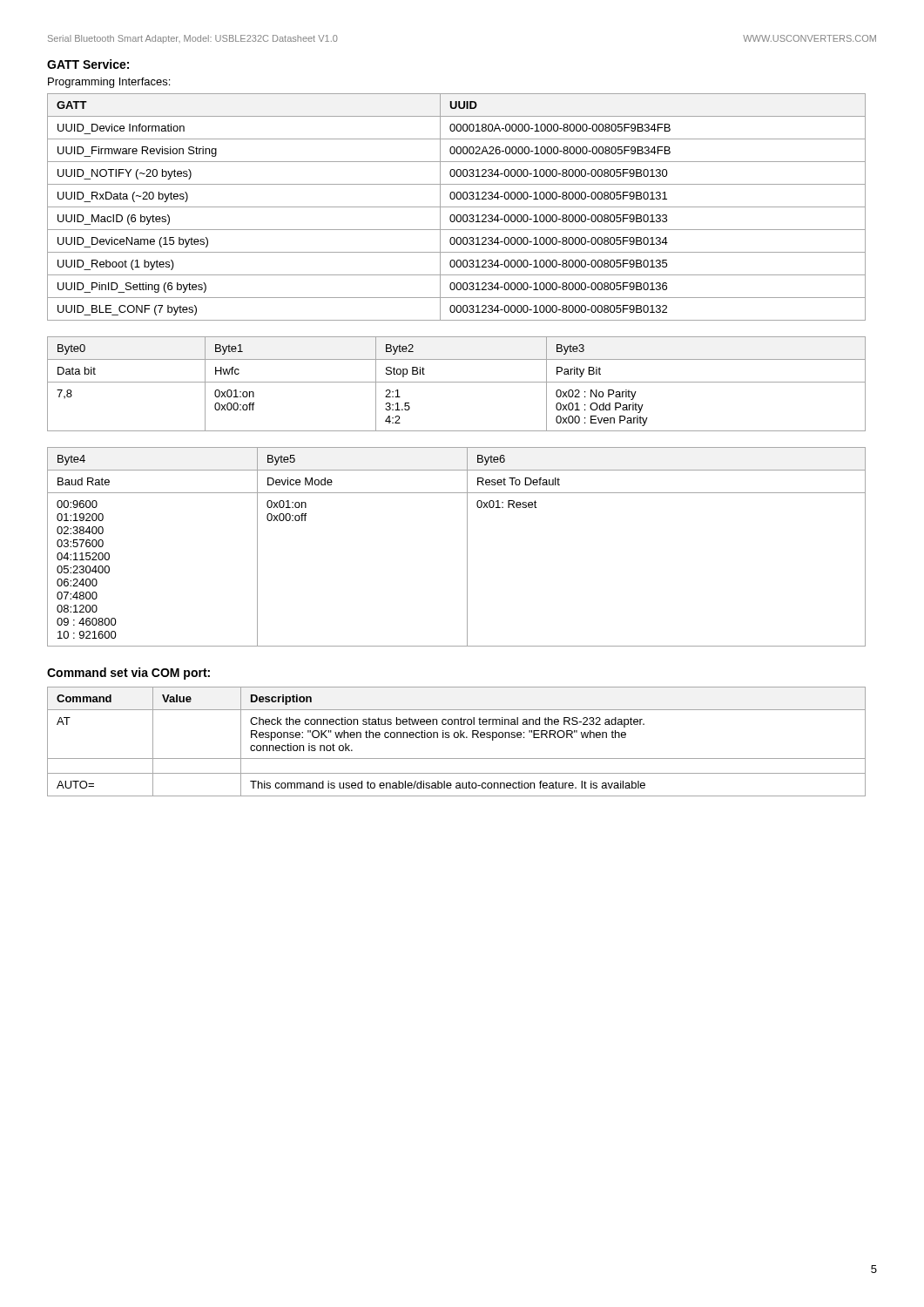Locate the table with the text "Check the connection"
Screen dimensions: 1307x924
click(x=462, y=741)
